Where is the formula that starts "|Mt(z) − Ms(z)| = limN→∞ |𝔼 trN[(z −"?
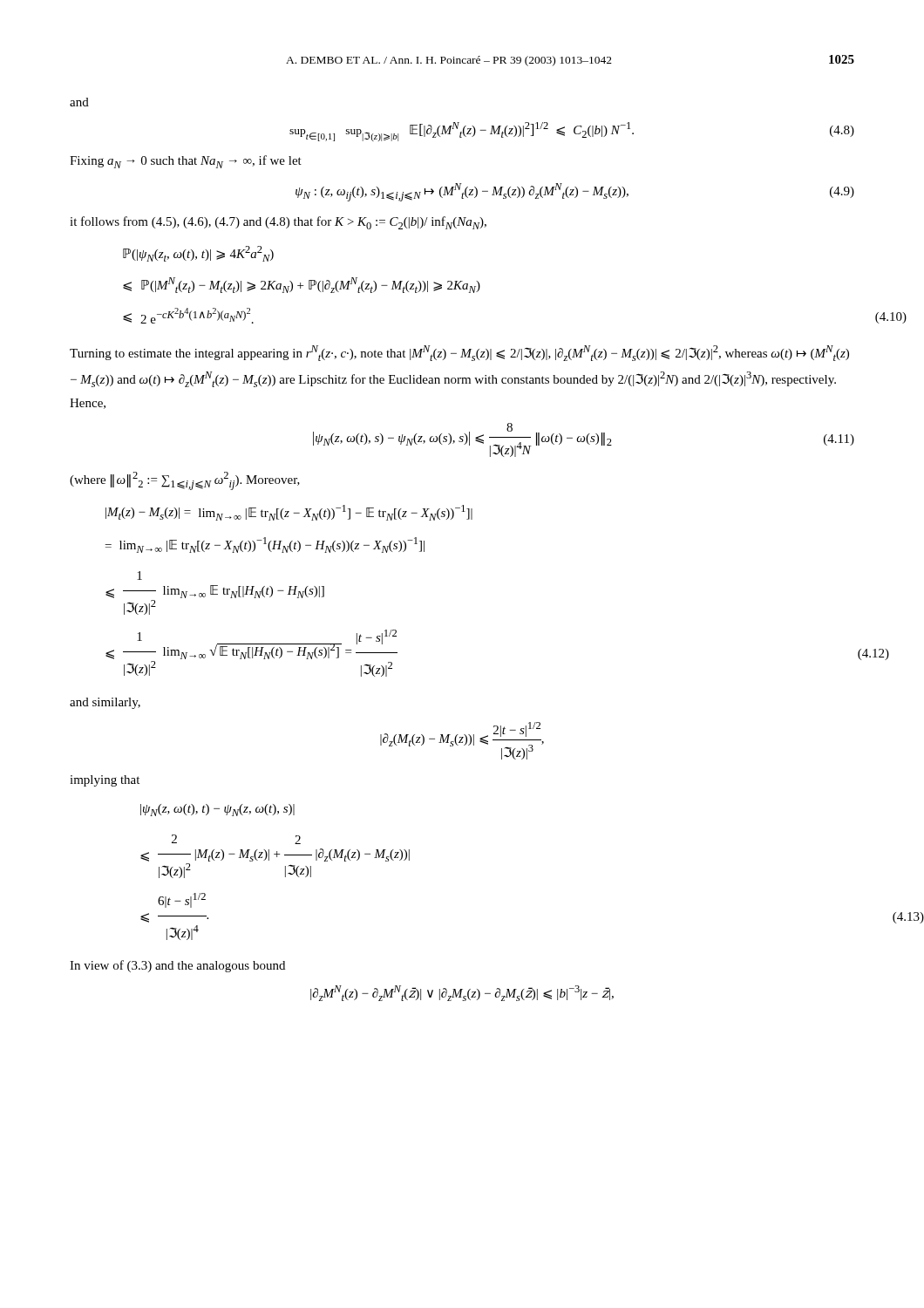This screenshot has height=1308, width=924. [289, 513]
